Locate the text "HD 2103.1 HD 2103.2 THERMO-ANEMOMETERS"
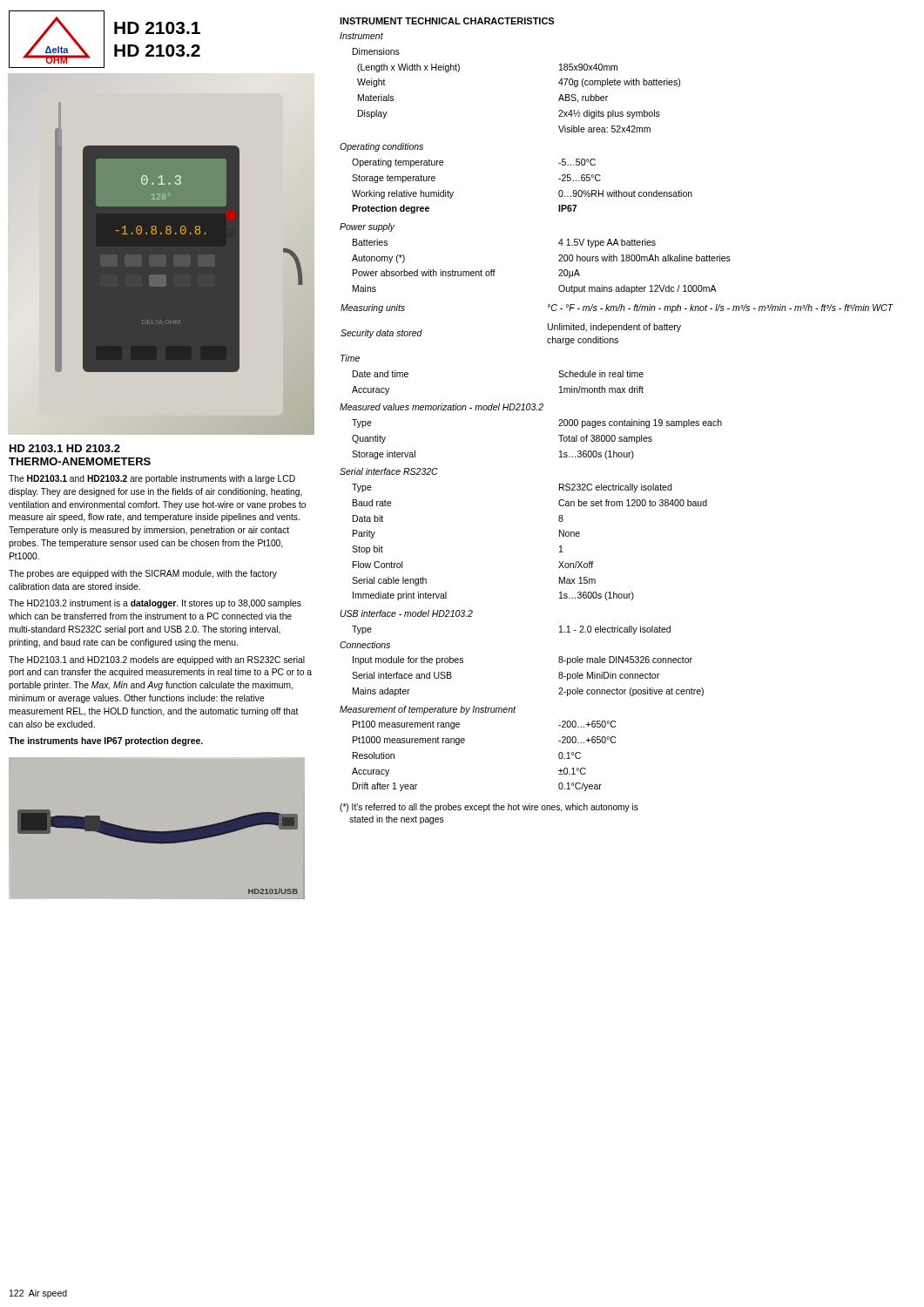 point(65,448)
